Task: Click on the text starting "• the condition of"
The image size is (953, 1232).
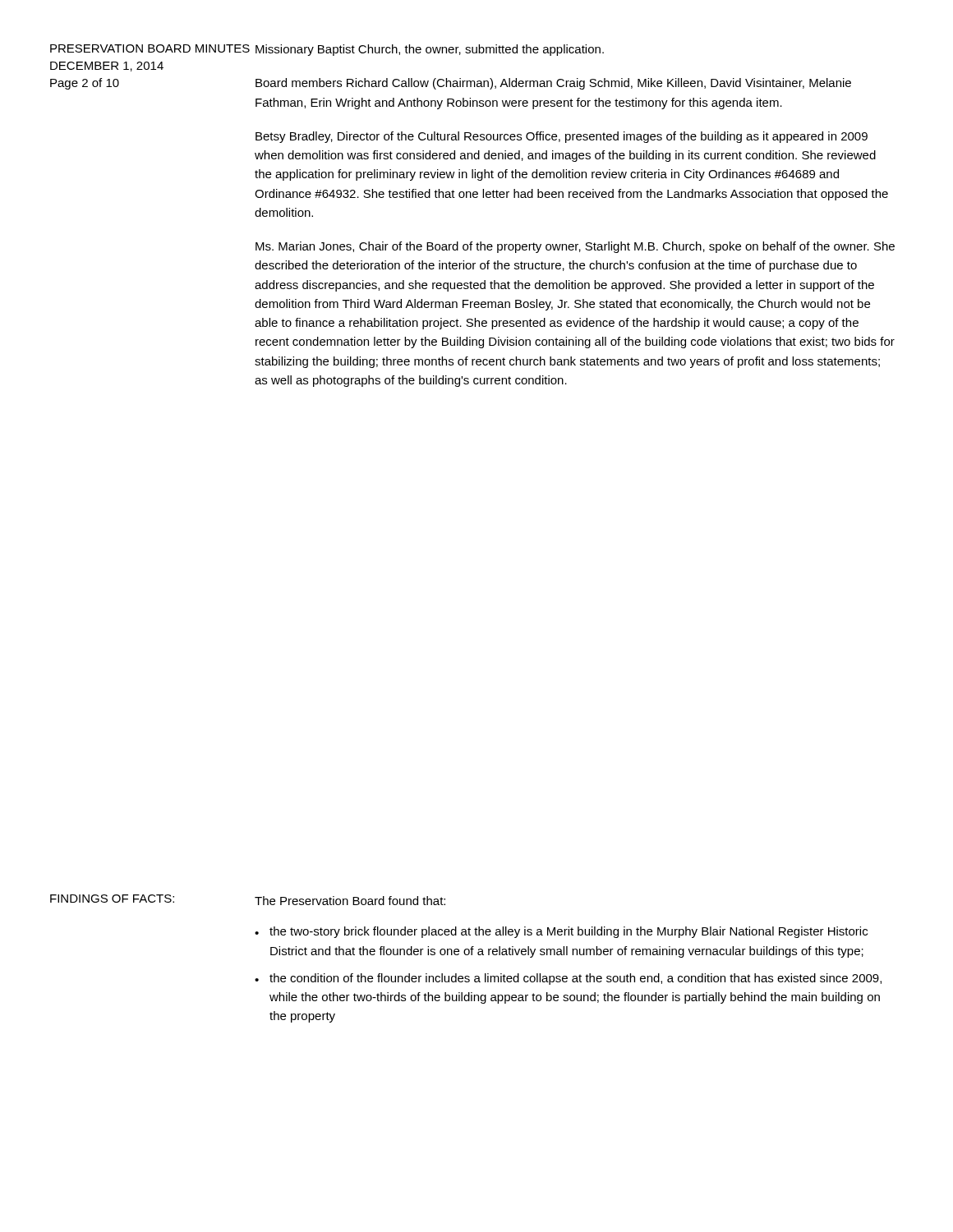Action: point(575,997)
